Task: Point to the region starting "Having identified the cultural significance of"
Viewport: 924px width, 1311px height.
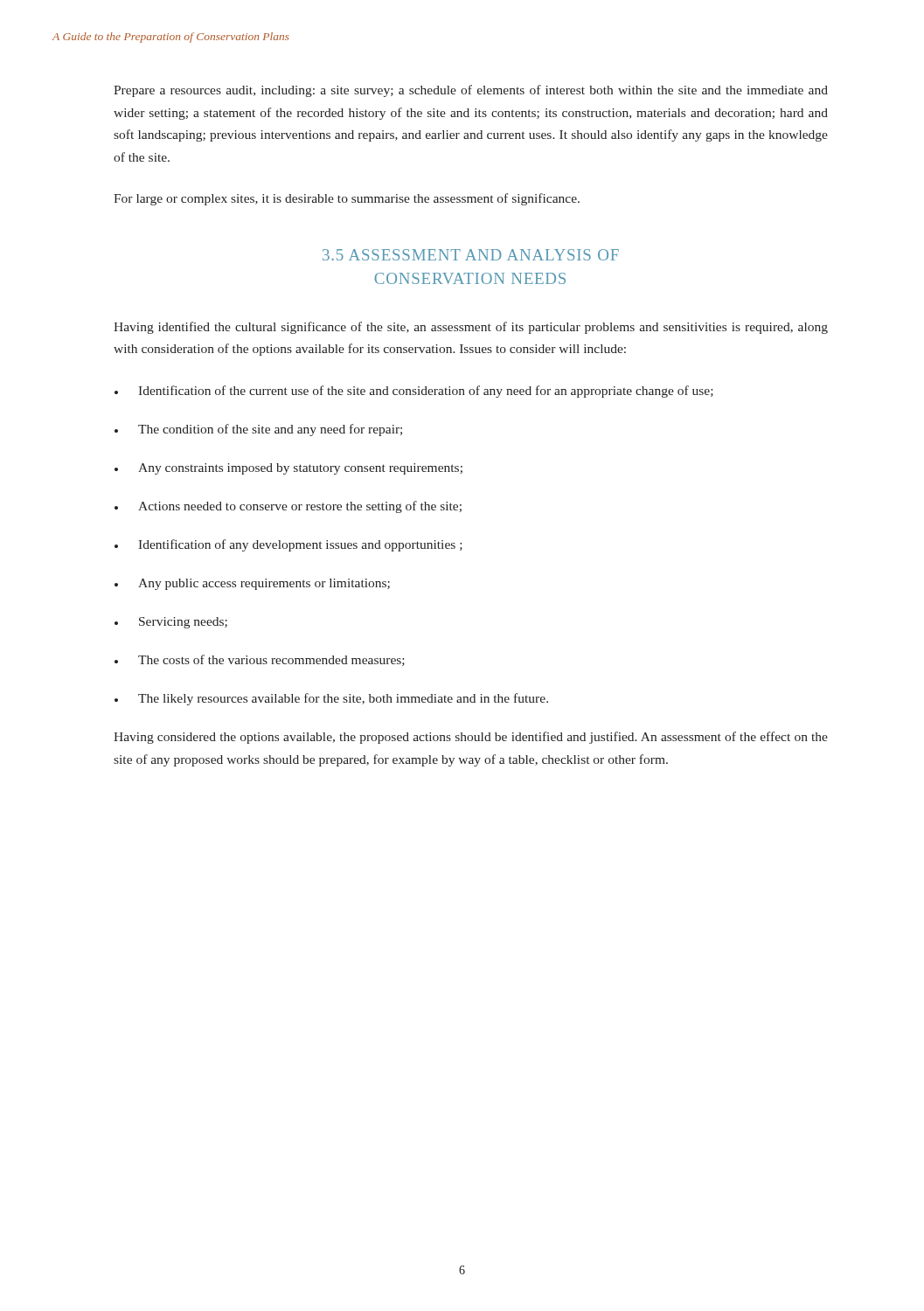Action: click(x=471, y=338)
